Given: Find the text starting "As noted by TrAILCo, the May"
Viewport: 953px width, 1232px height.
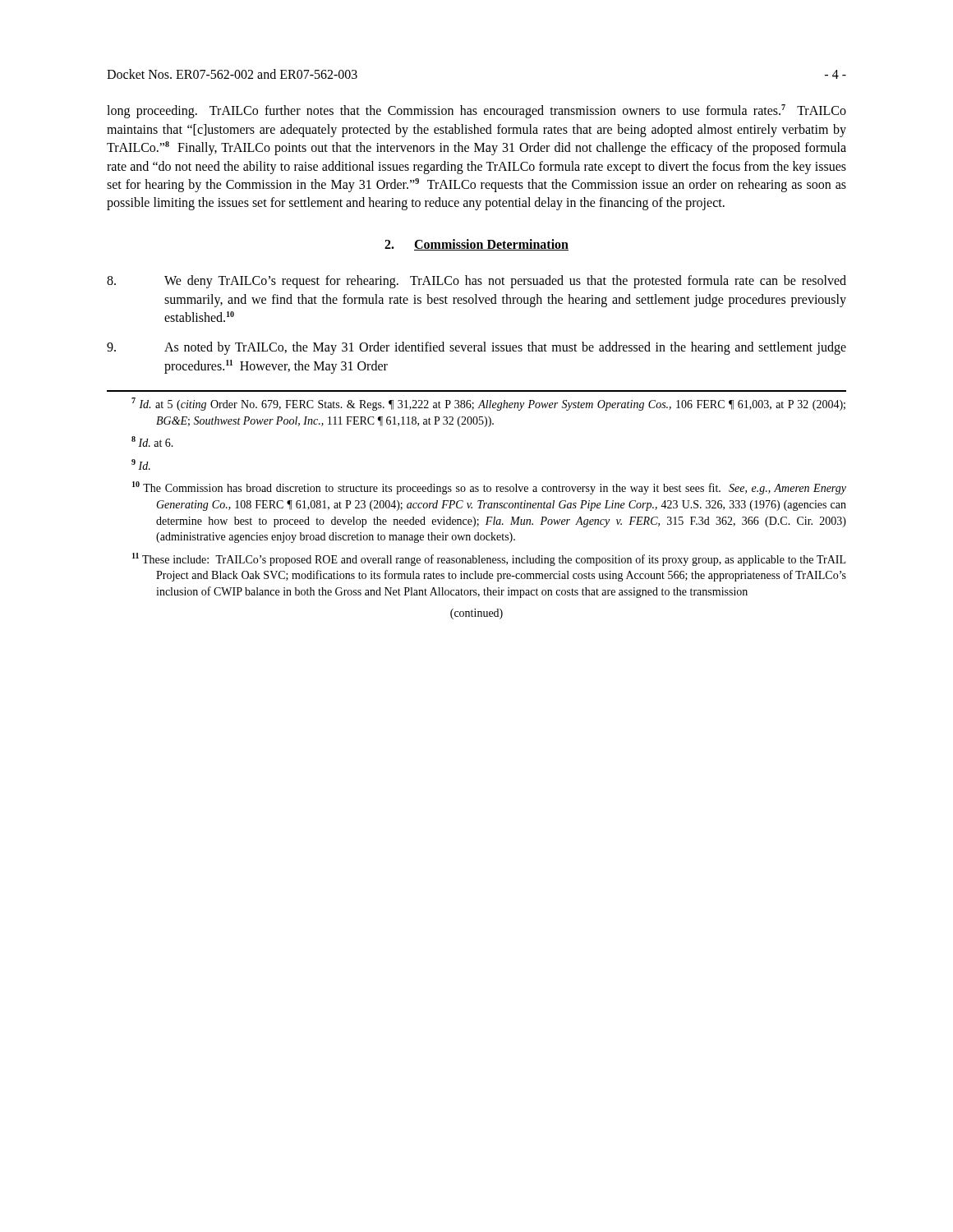Looking at the screenshot, I should tap(476, 357).
